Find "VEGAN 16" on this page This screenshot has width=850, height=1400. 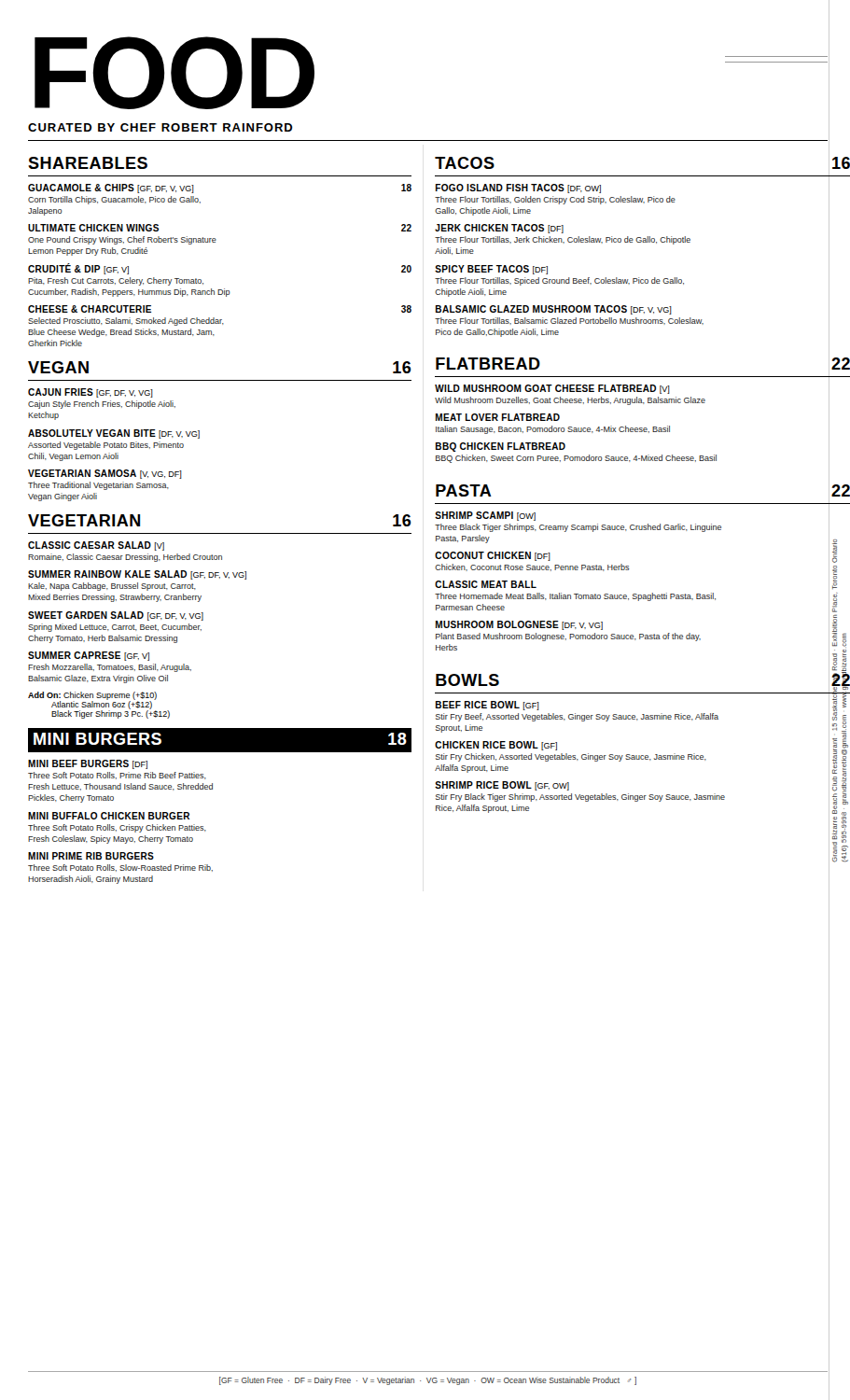(220, 370)
